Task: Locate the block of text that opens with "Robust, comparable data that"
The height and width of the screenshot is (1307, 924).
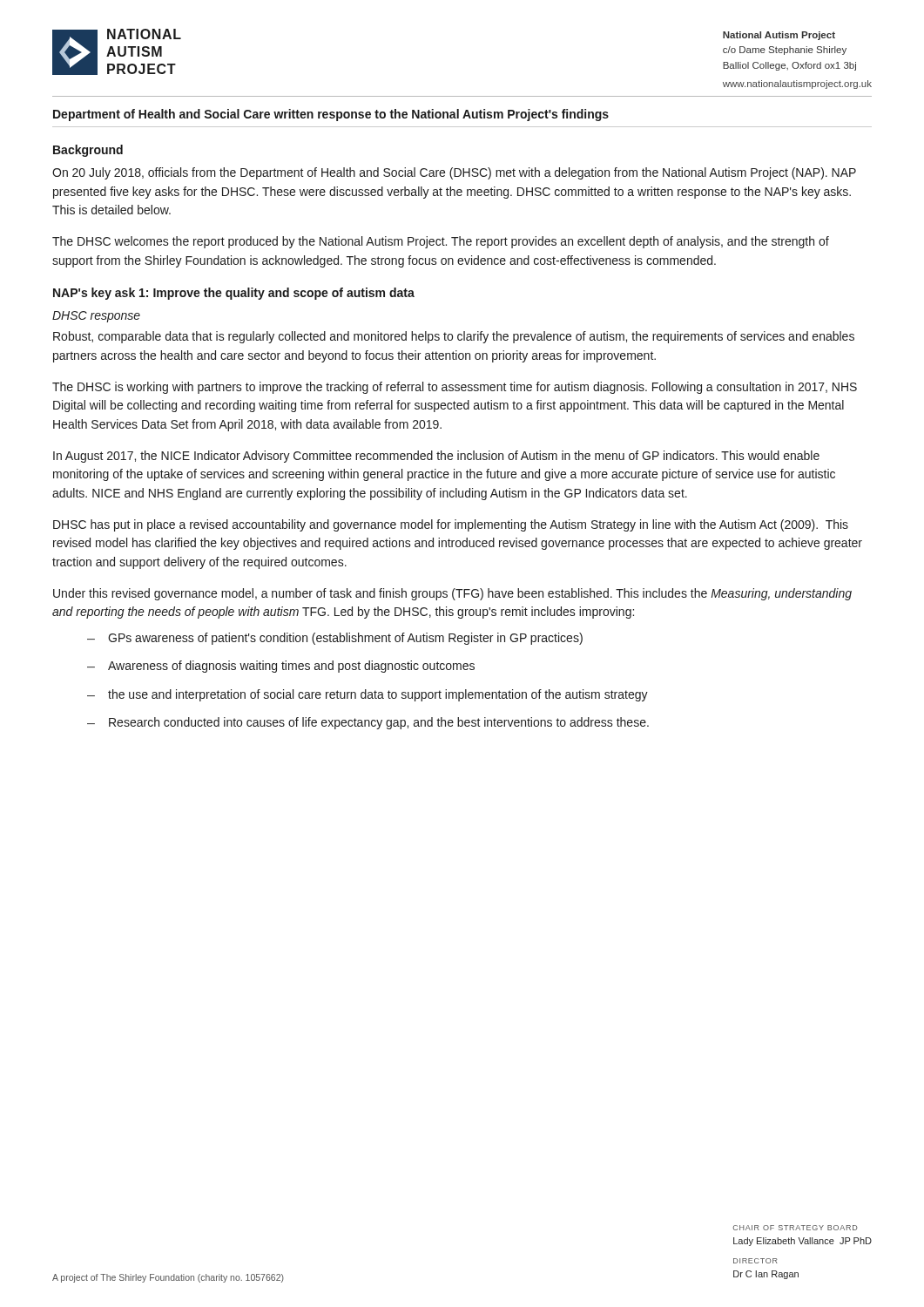Action: click(453, 346)
